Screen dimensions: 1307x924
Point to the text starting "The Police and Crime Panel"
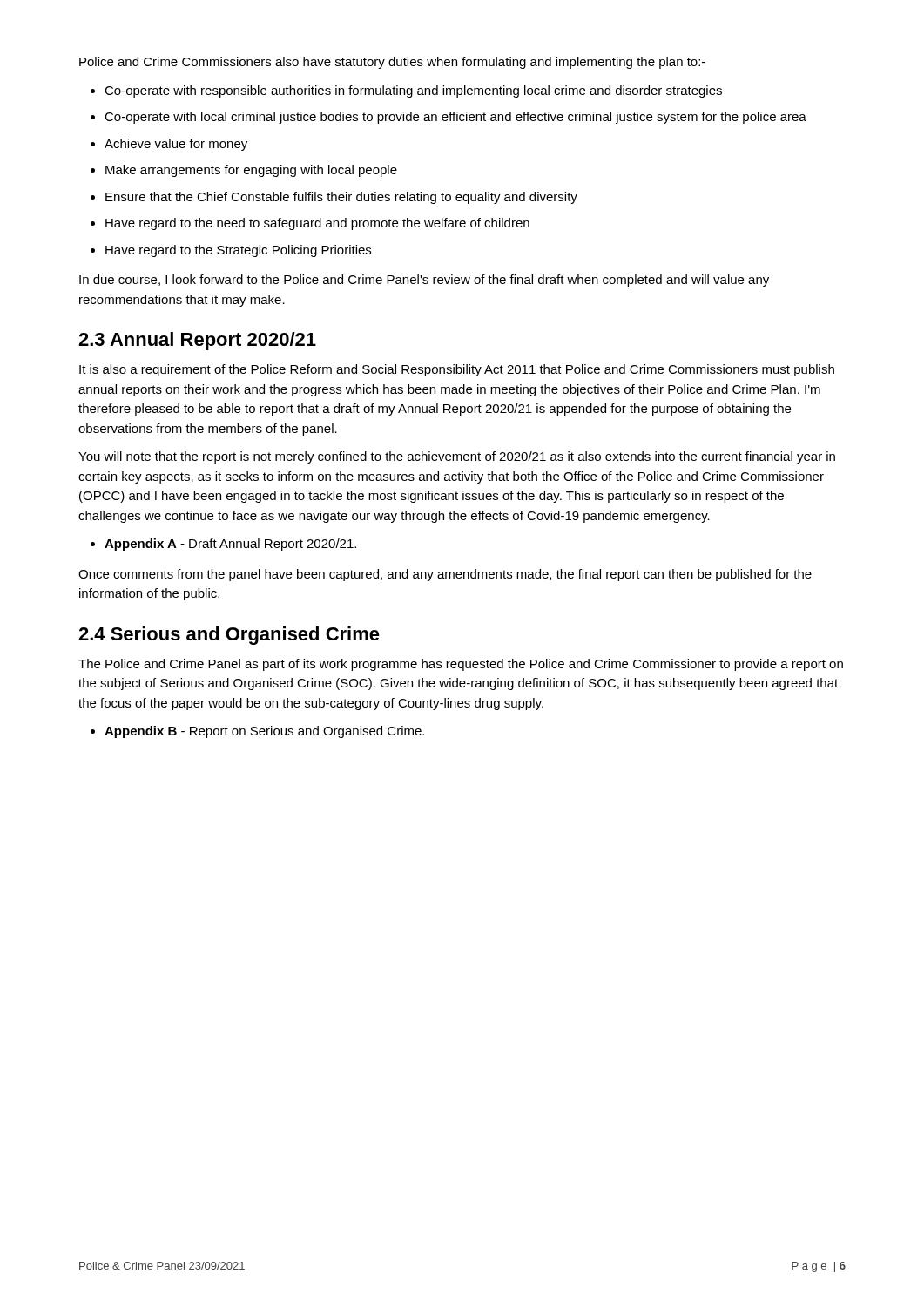pyautogui.click(x=462, y=683)
